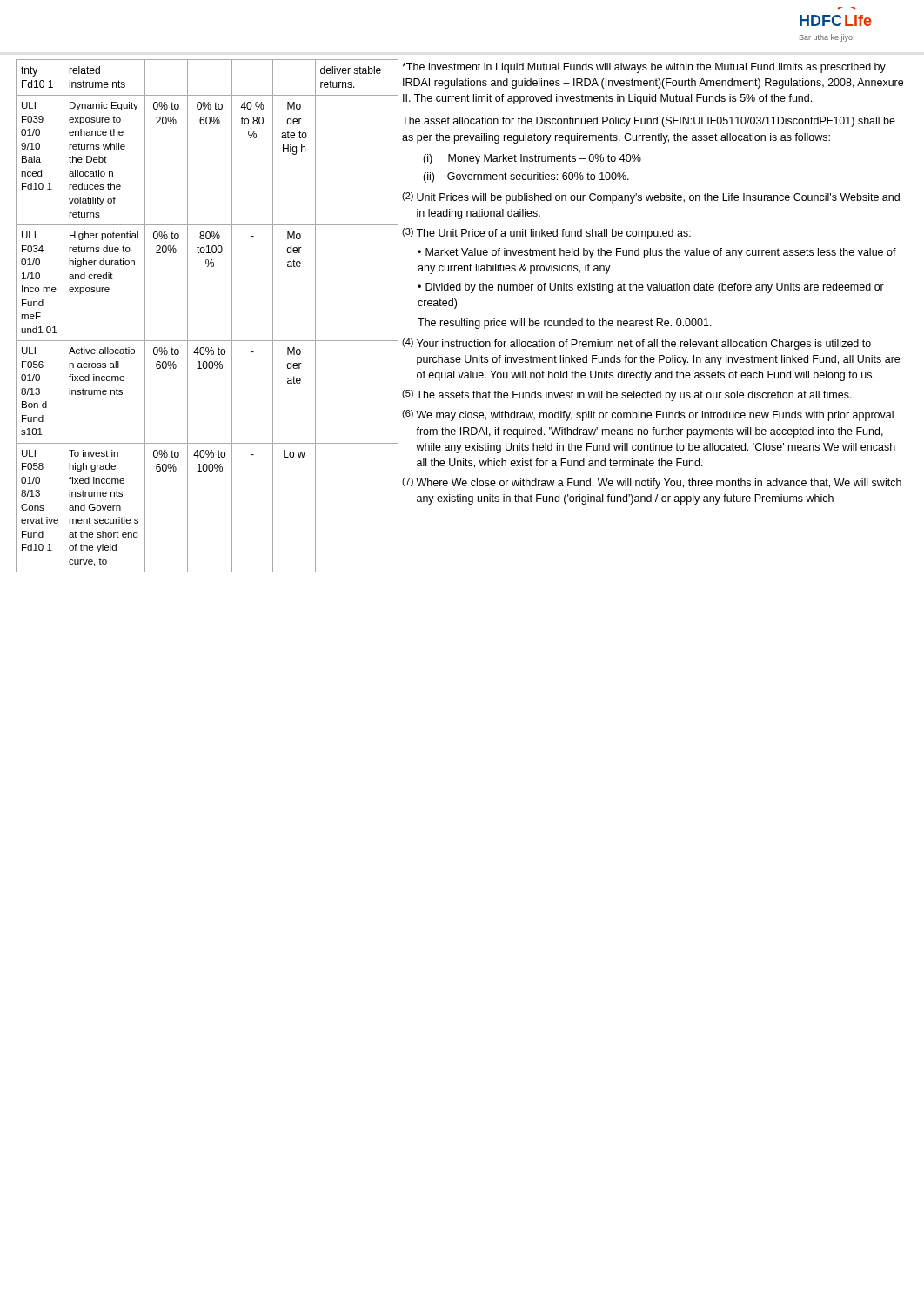Find the block on this page that starts "(4) Your instruction for allocation"
The image size is (924, 1305).
[x=655, y=359]
